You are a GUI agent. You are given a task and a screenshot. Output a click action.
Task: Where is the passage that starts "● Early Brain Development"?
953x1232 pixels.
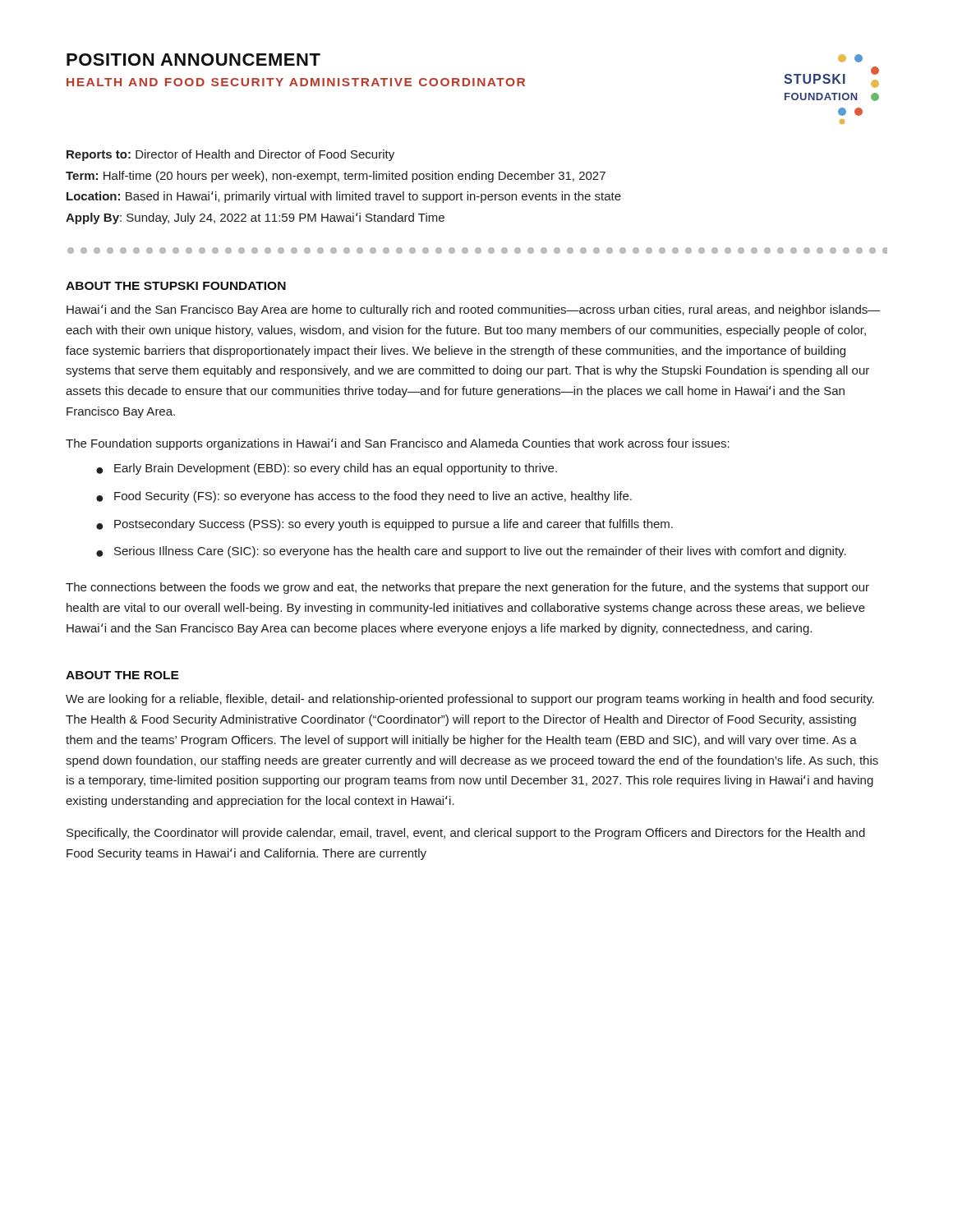491,471
